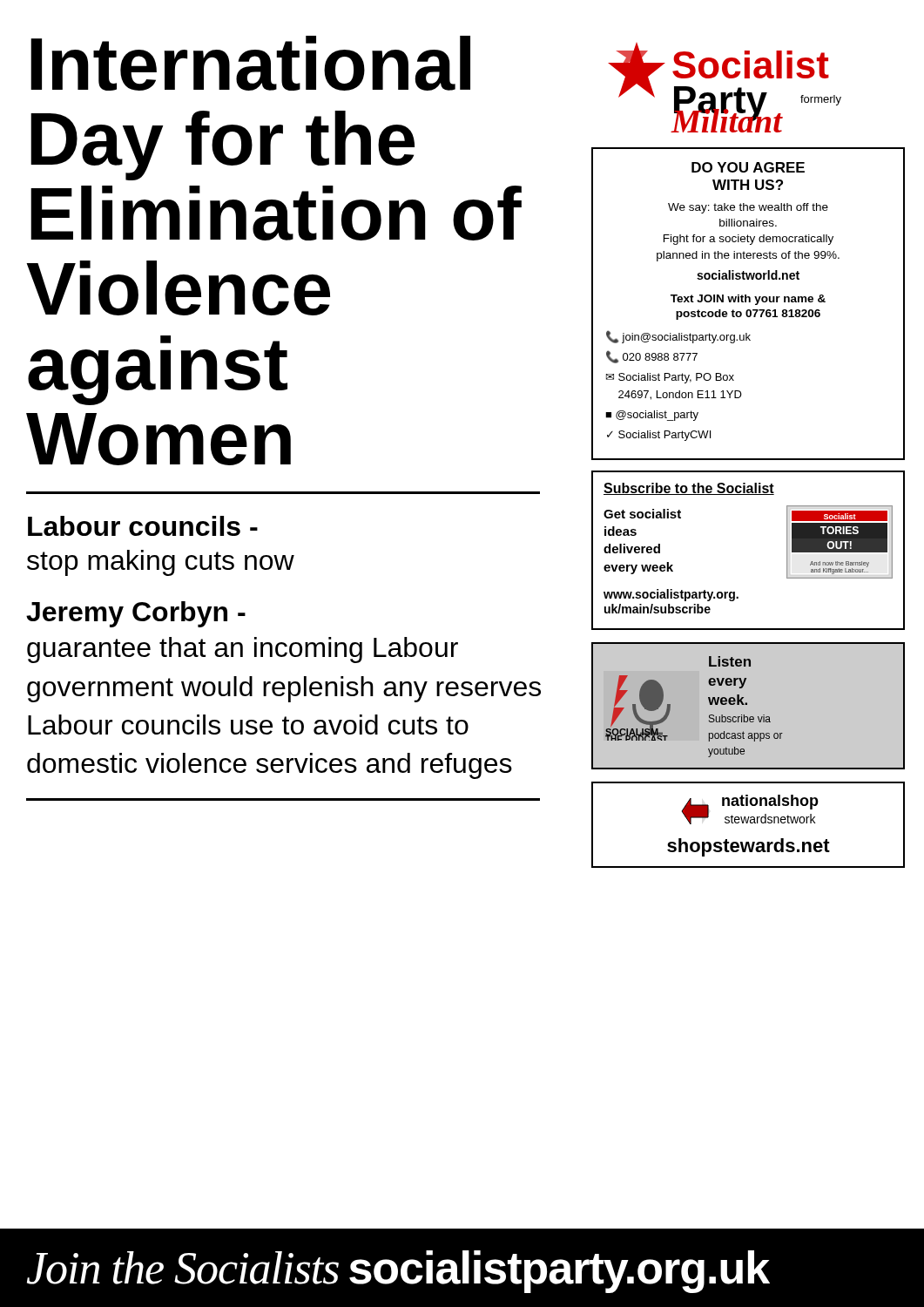Screen dimensions: 1307x924
Task: Locate the text "Jeremy Corbyn -"
Action: [x=136, y=614]
